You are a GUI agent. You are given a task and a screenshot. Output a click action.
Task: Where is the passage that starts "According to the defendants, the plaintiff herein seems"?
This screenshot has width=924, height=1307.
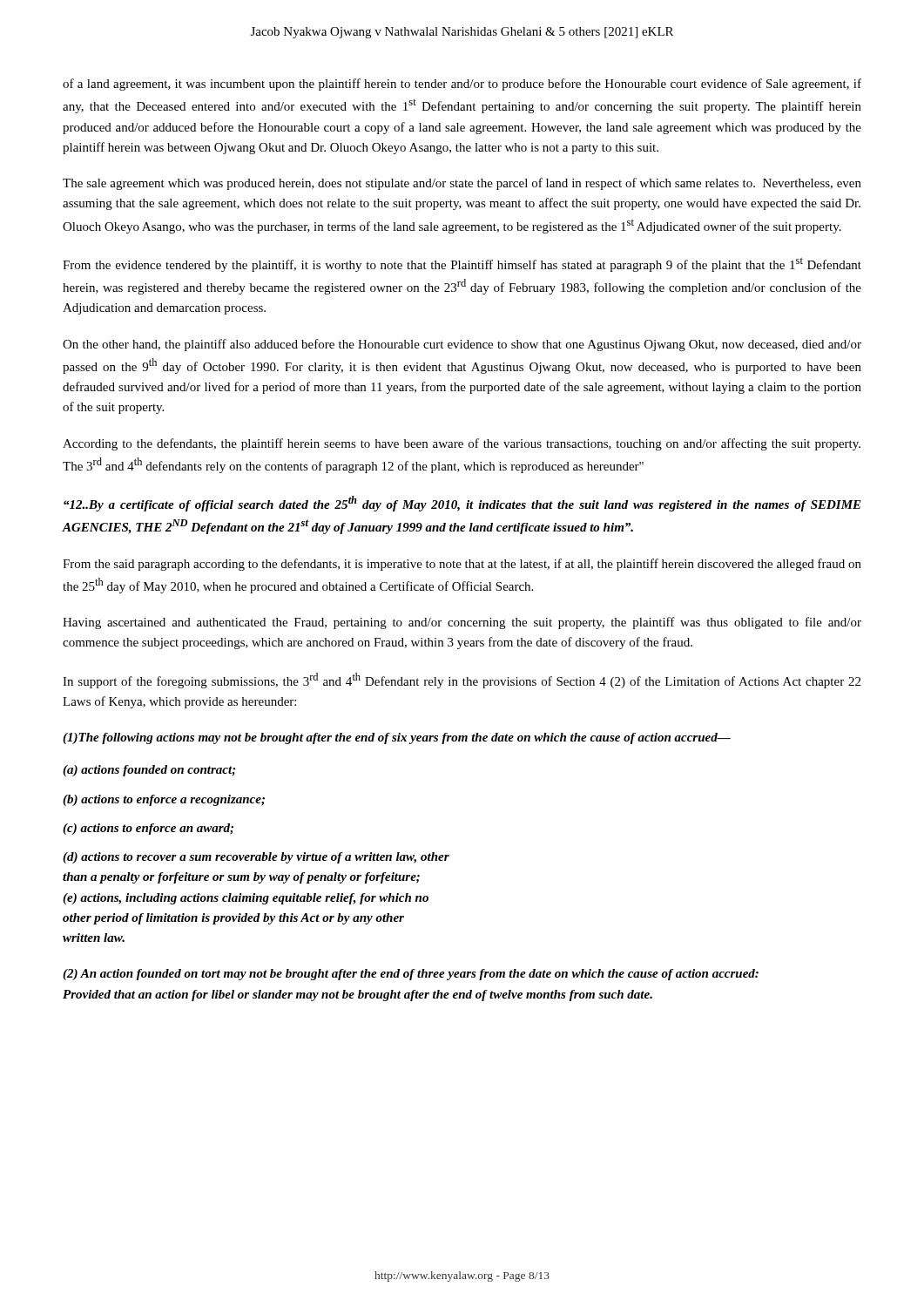pyautogui.click(x=462, y=455)
